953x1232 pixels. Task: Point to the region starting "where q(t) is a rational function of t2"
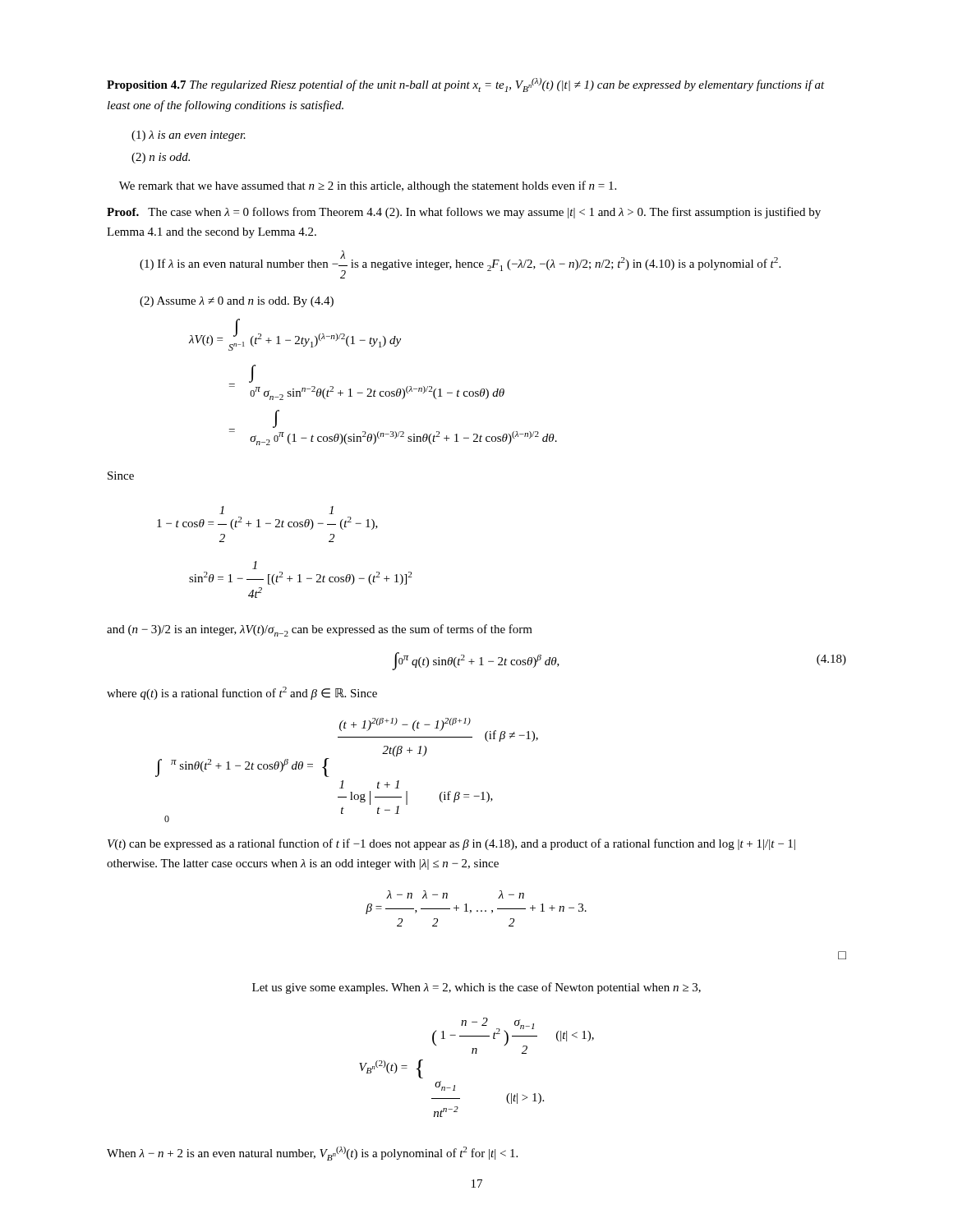tap(242, 692)
